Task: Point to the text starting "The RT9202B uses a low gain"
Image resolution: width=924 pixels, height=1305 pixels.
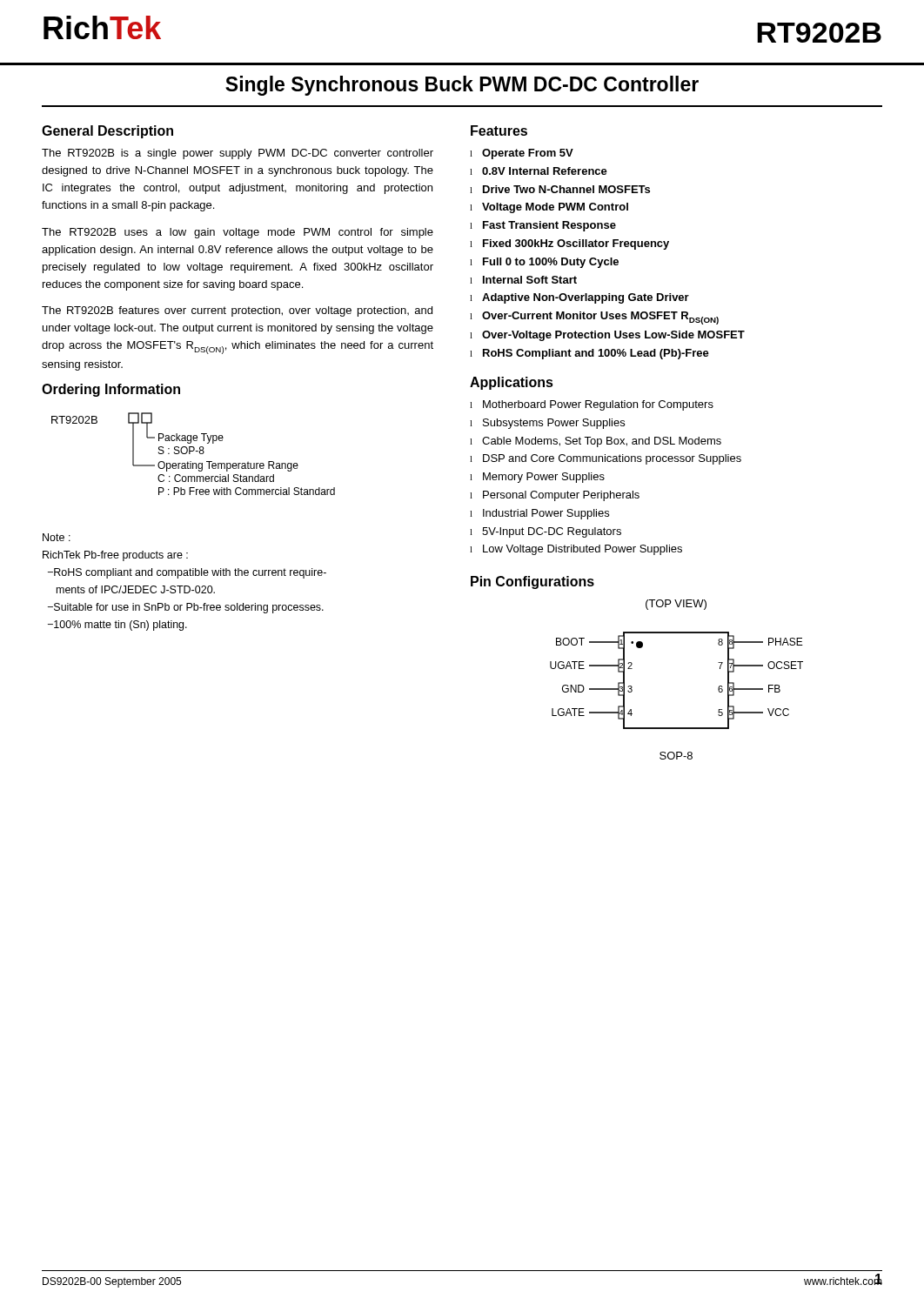Action: click(238, 258)
